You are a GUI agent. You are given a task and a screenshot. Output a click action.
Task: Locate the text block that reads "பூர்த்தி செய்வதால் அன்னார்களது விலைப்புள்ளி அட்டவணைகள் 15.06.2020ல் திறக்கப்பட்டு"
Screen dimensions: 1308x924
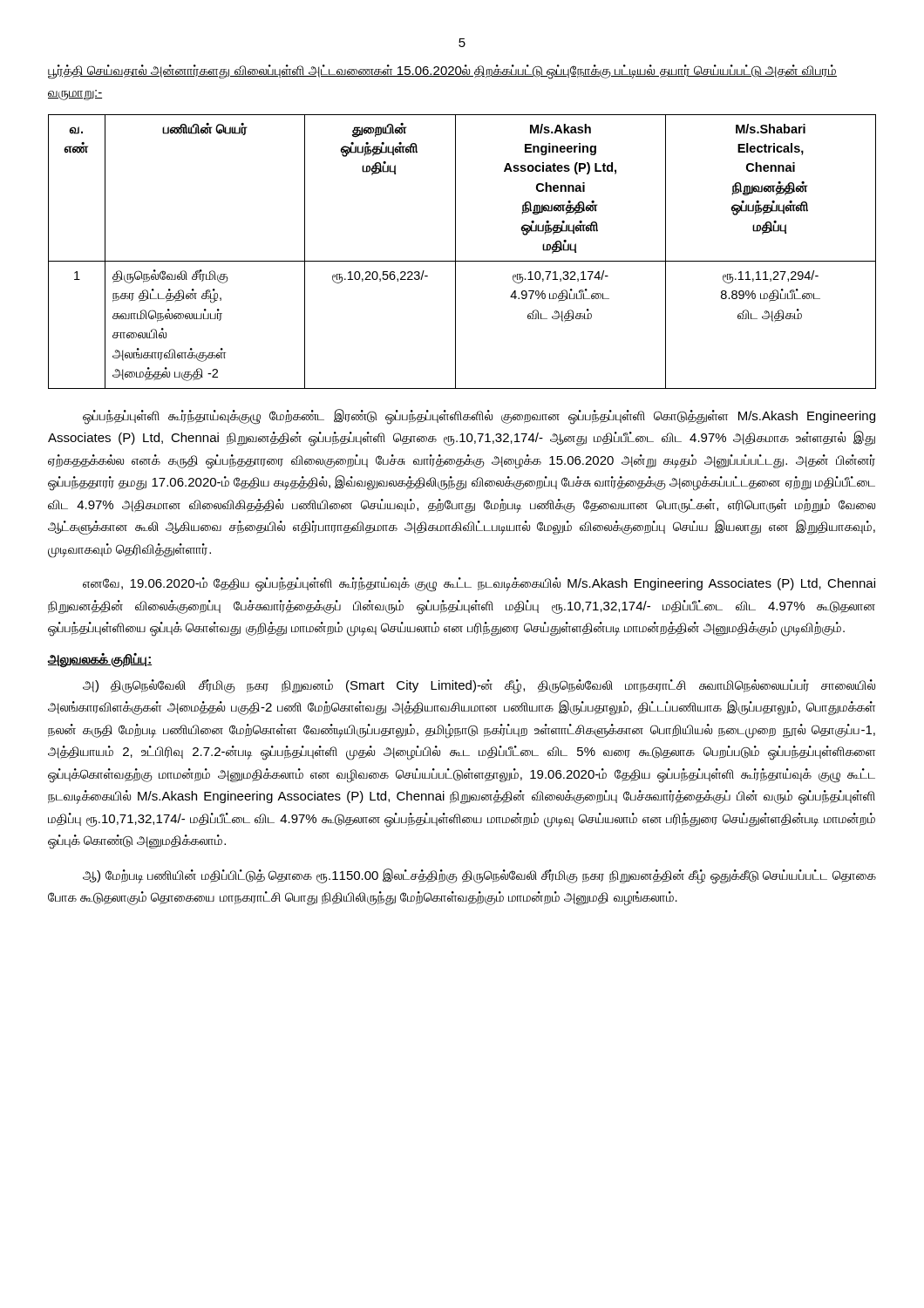pos(442,81)
